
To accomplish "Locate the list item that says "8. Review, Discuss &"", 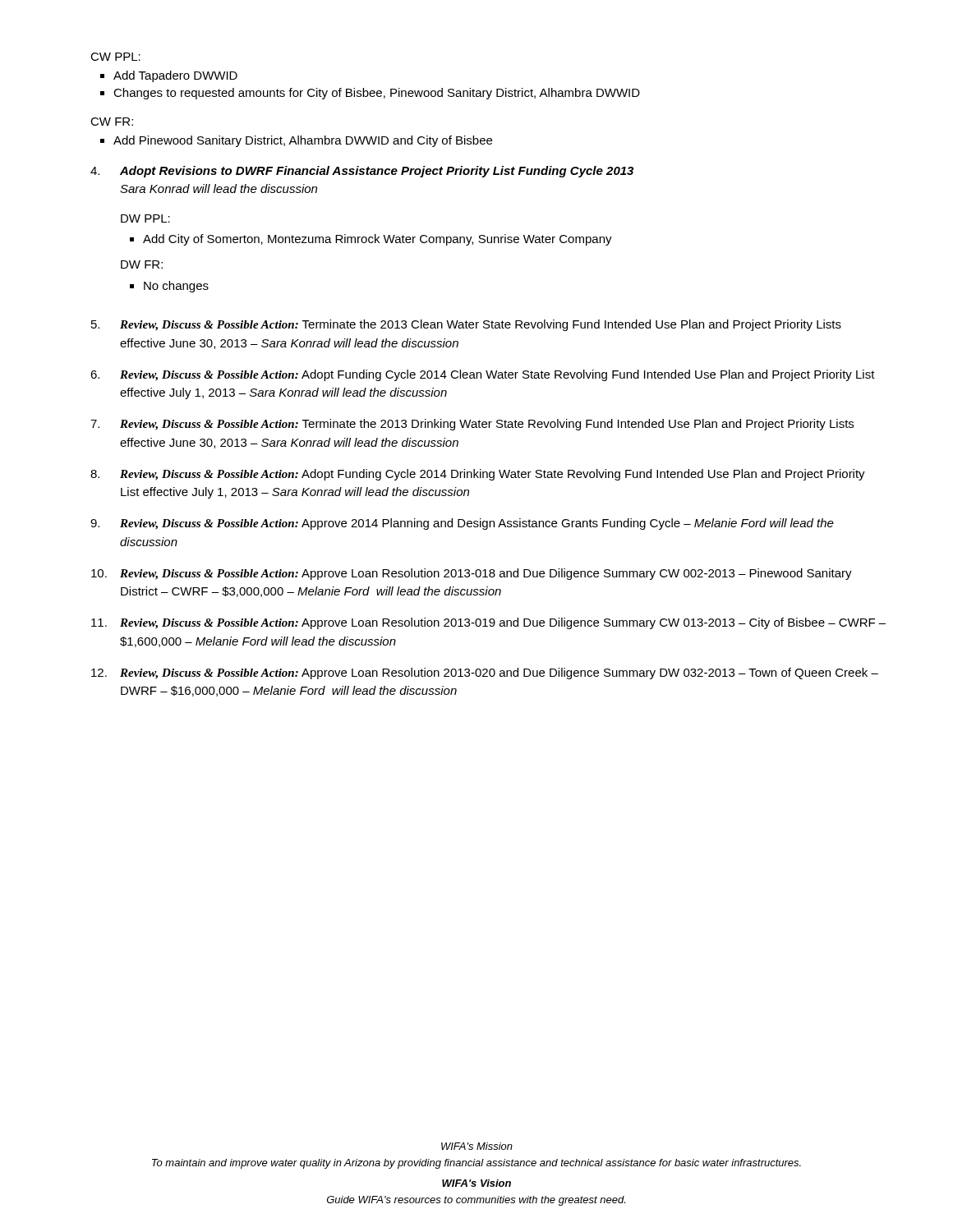I will [x=489, y=483].
